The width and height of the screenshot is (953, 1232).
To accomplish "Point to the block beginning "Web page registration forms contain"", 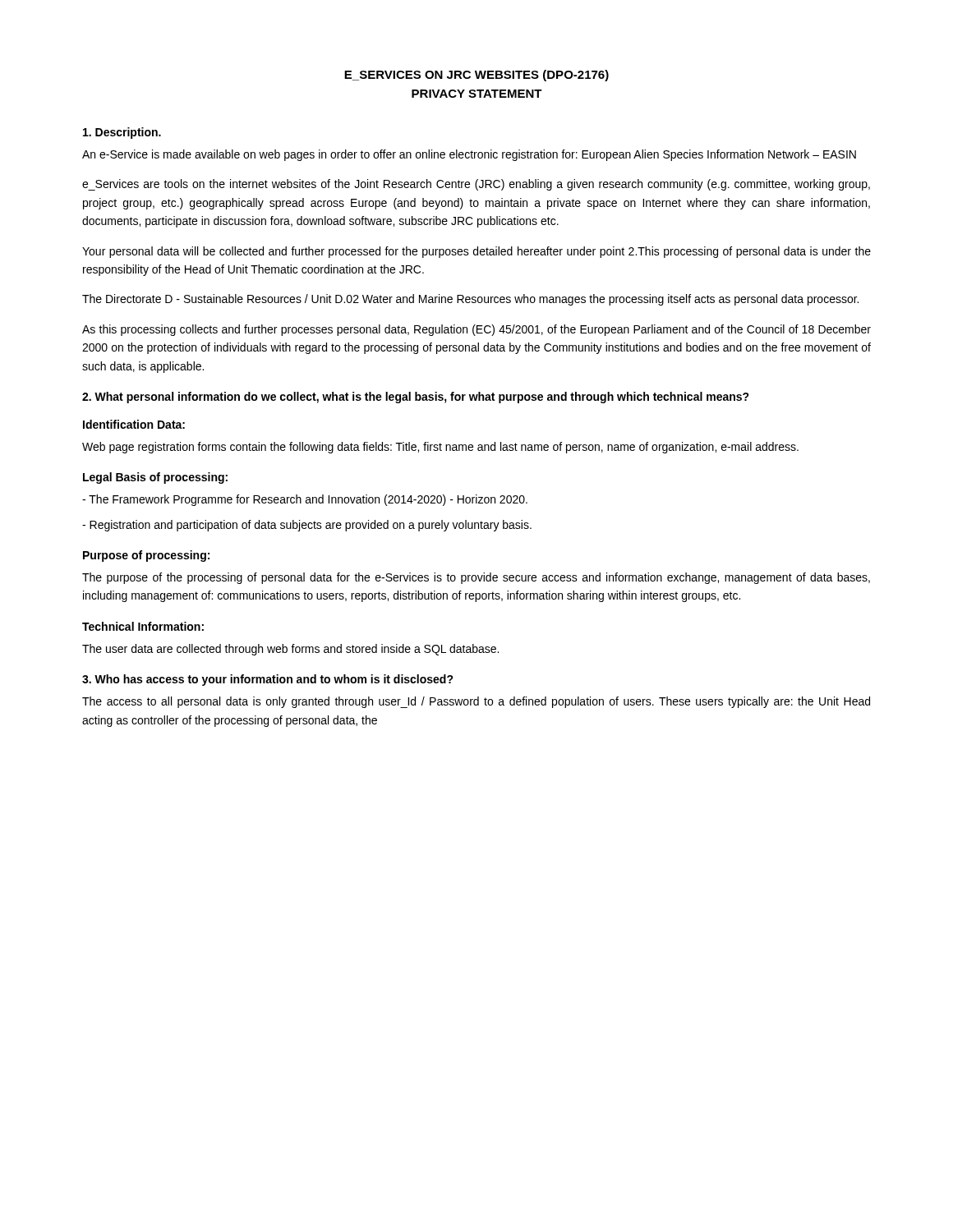I will tap(441, 447).
